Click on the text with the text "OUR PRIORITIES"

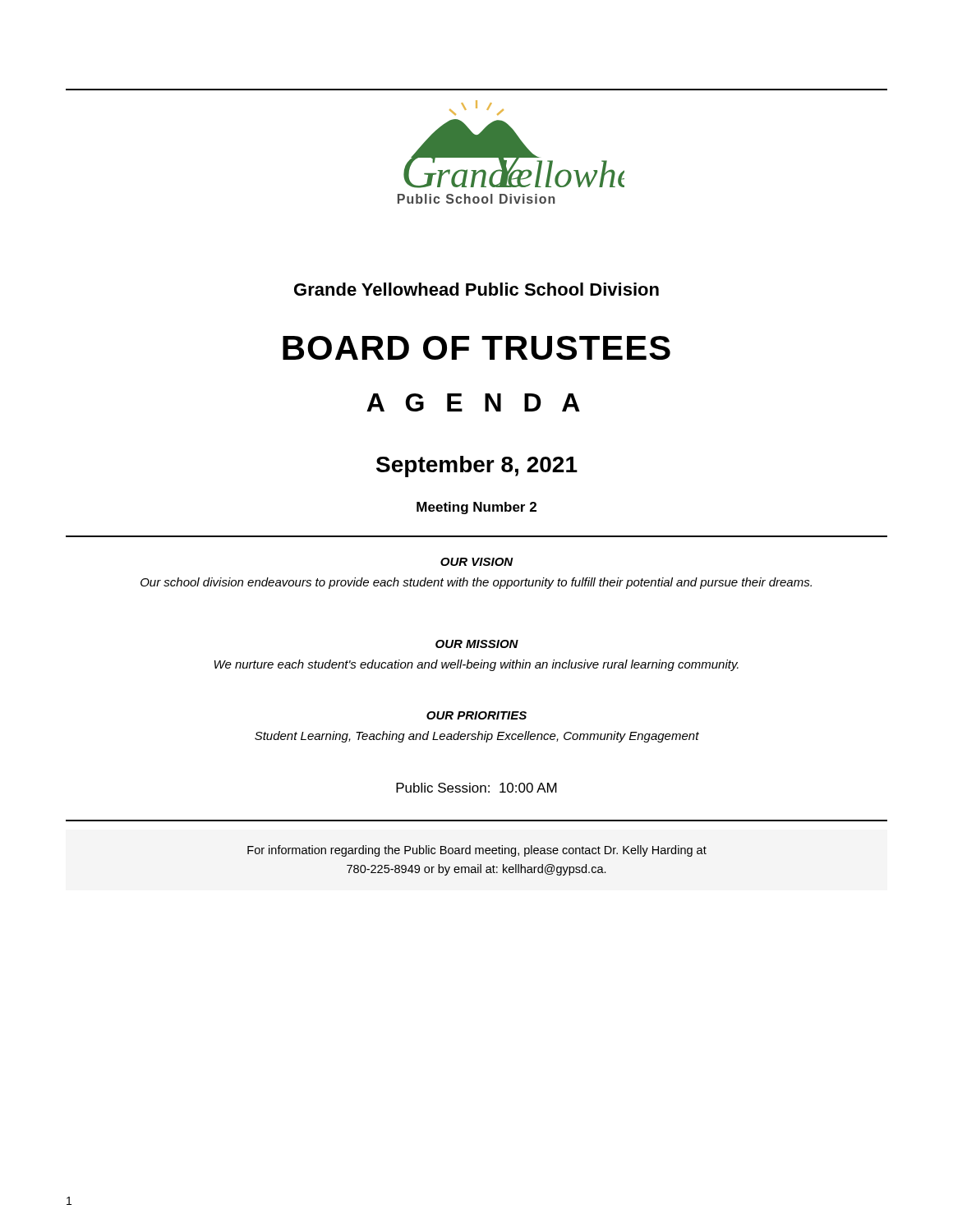pos(476,715)
